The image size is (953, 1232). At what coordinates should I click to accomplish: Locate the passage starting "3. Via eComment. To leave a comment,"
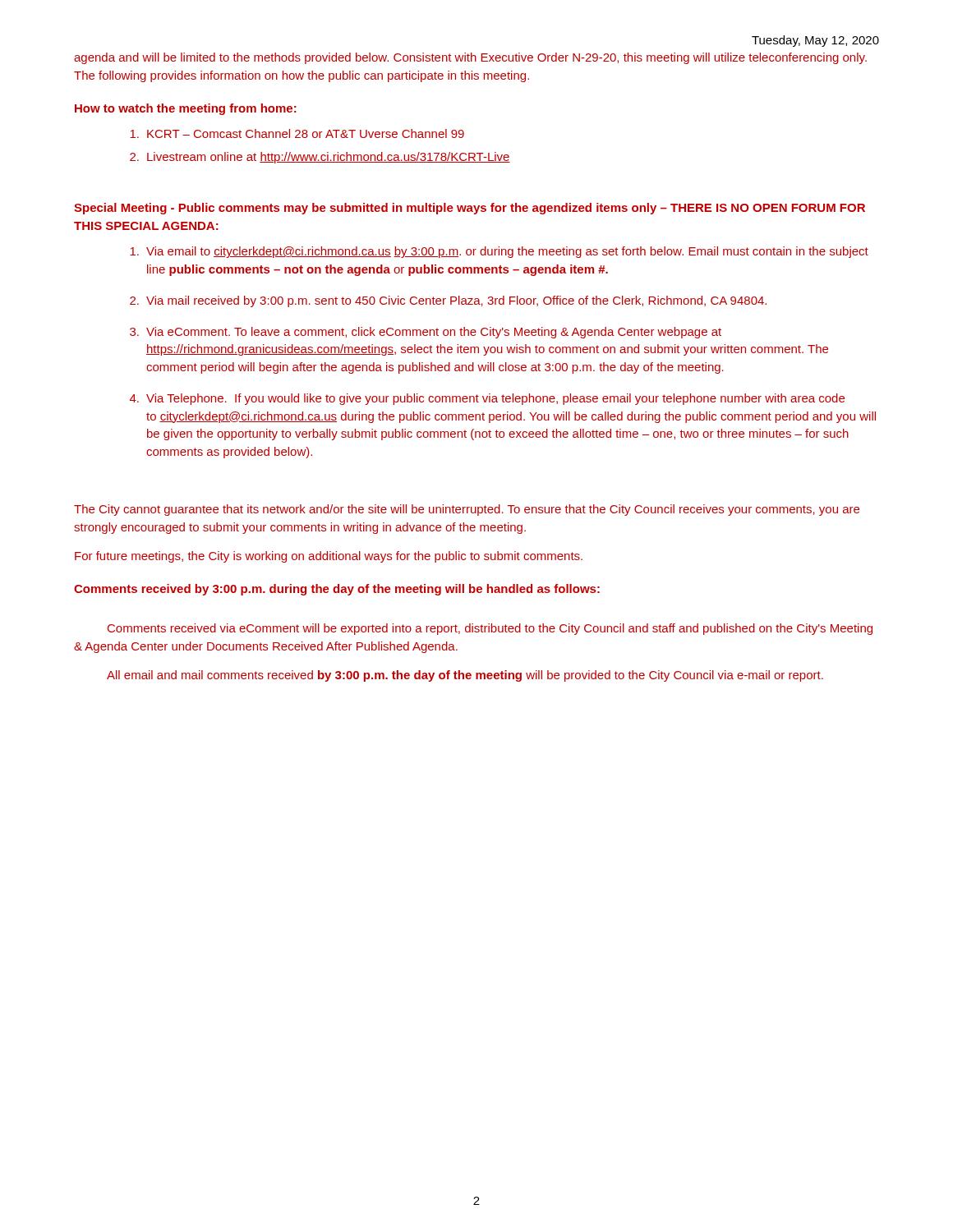click(x=493, y=349)
